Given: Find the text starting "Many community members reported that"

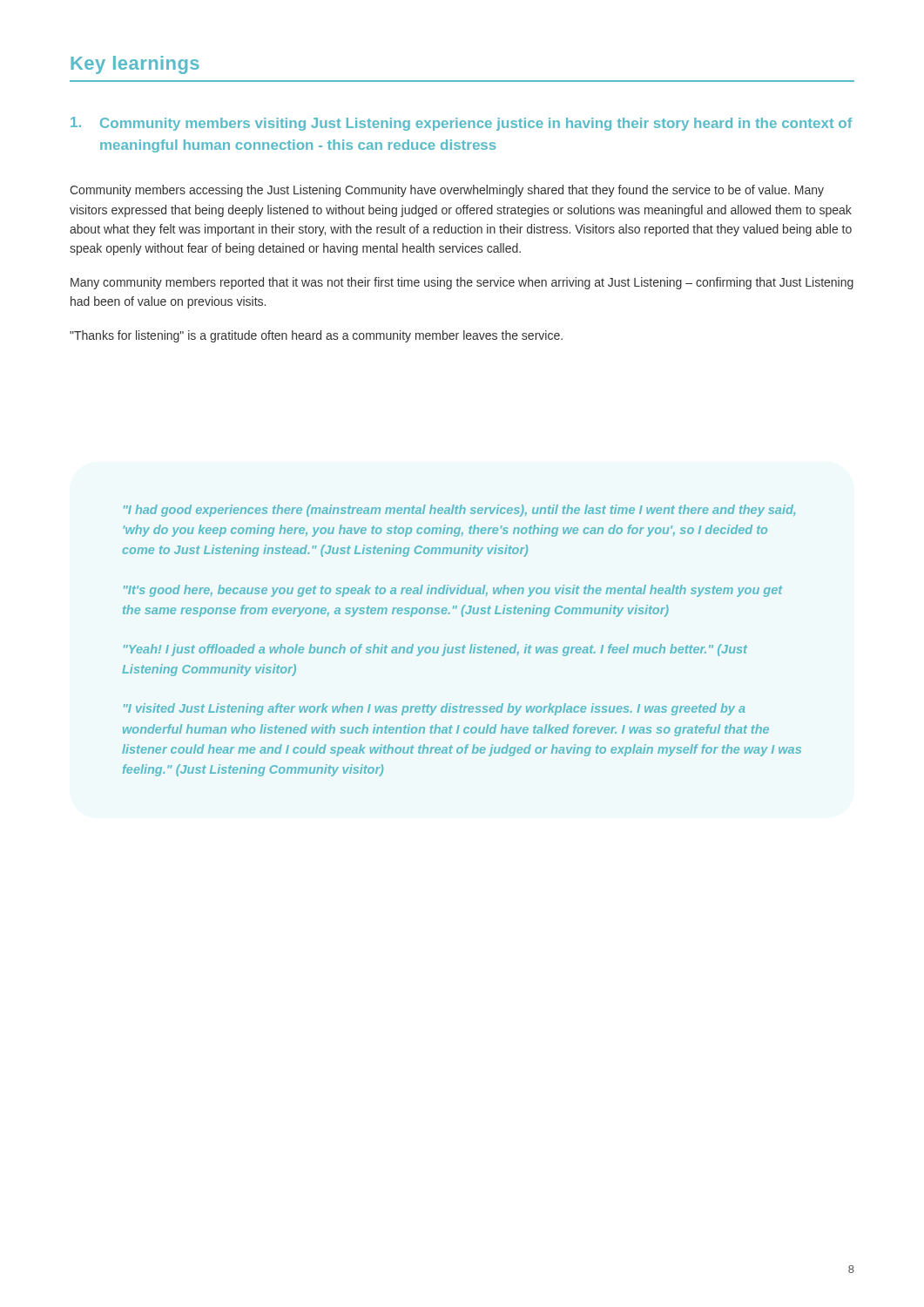Looking at the screenshot, I should pyautogui.click(x=462, y=292).
